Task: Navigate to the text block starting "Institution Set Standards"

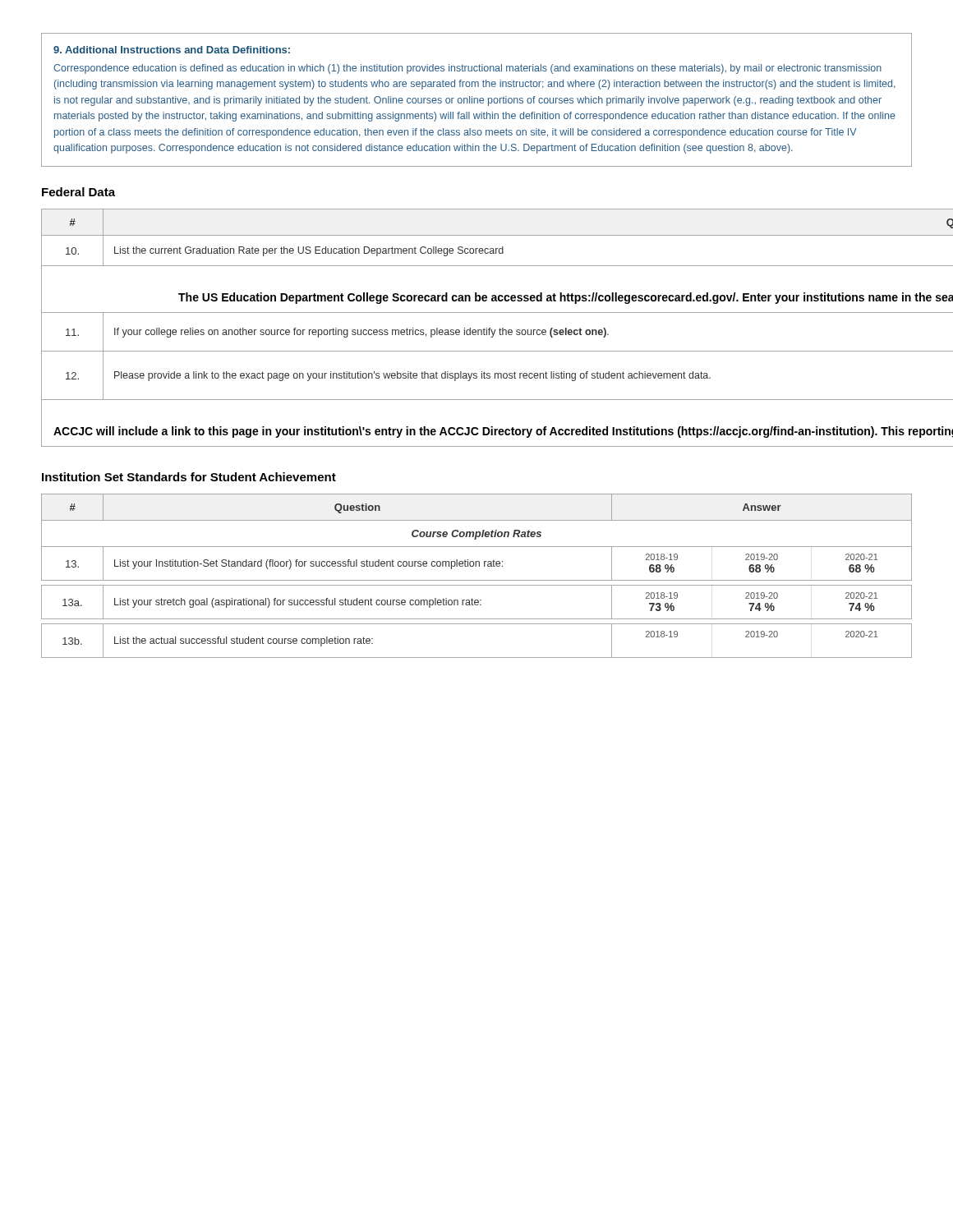Action: point(188,477)
